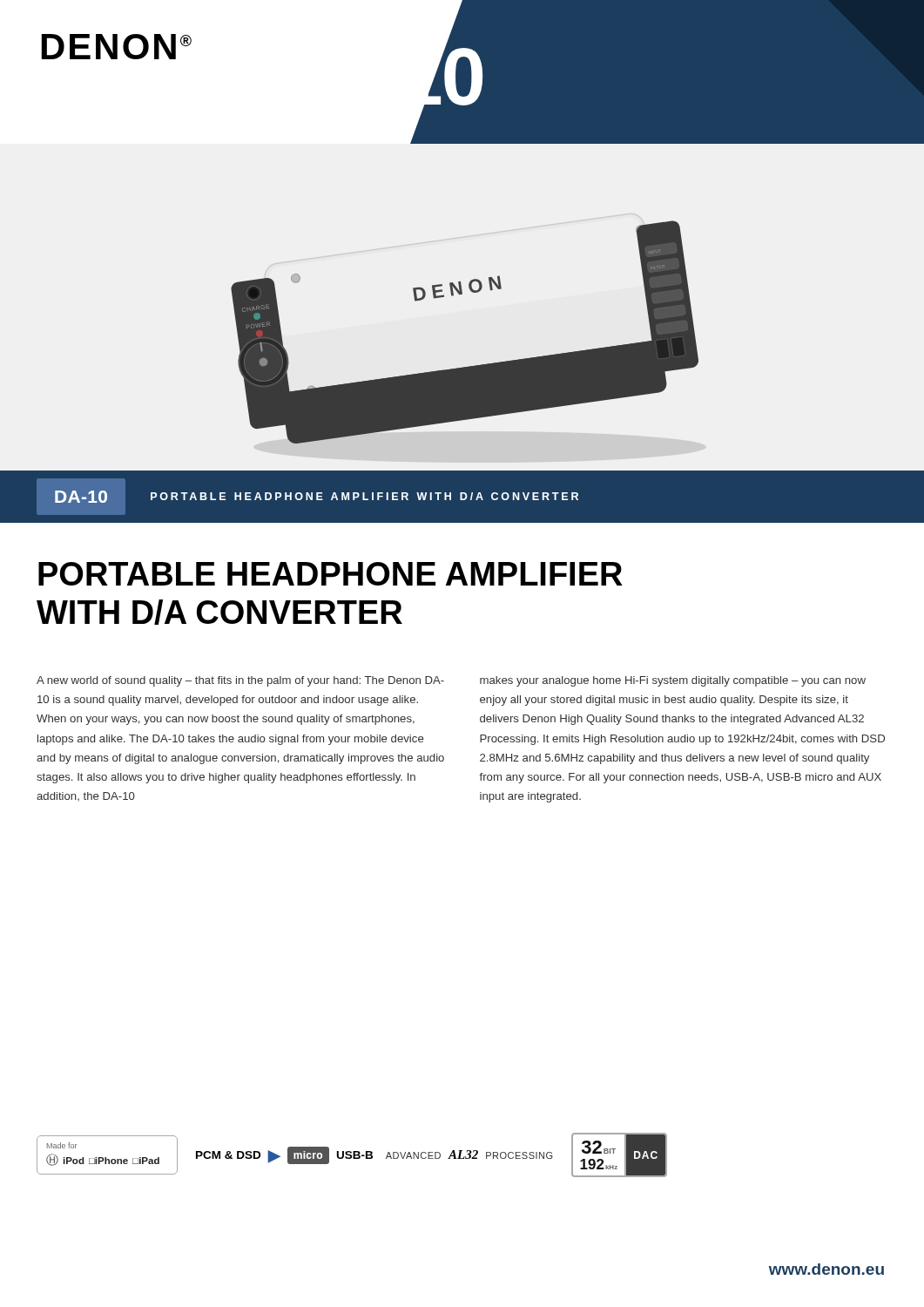
Task: Select the element starting "A new world of sound"
Action: click(241, 738)
